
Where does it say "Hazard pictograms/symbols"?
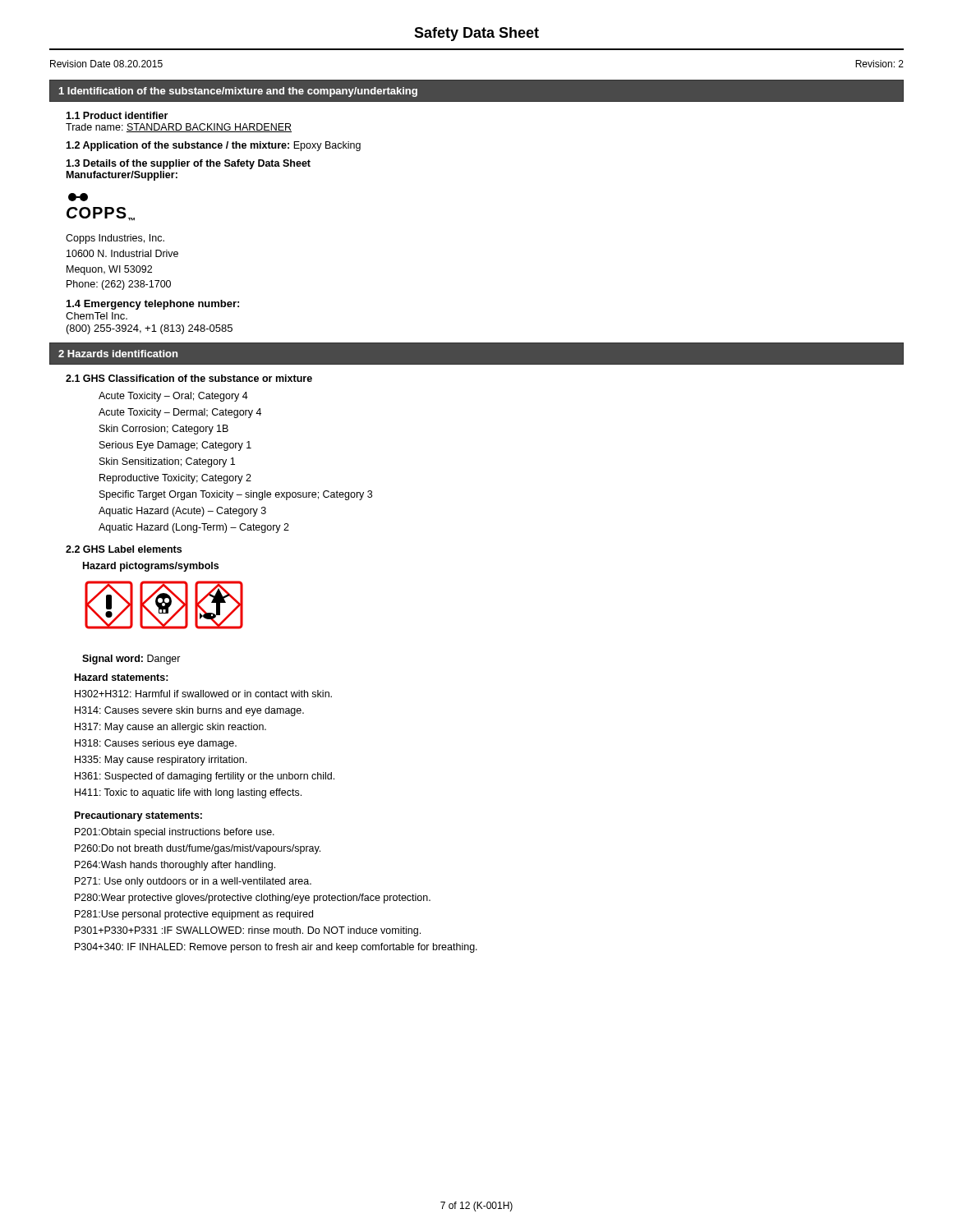click(151, 566)
